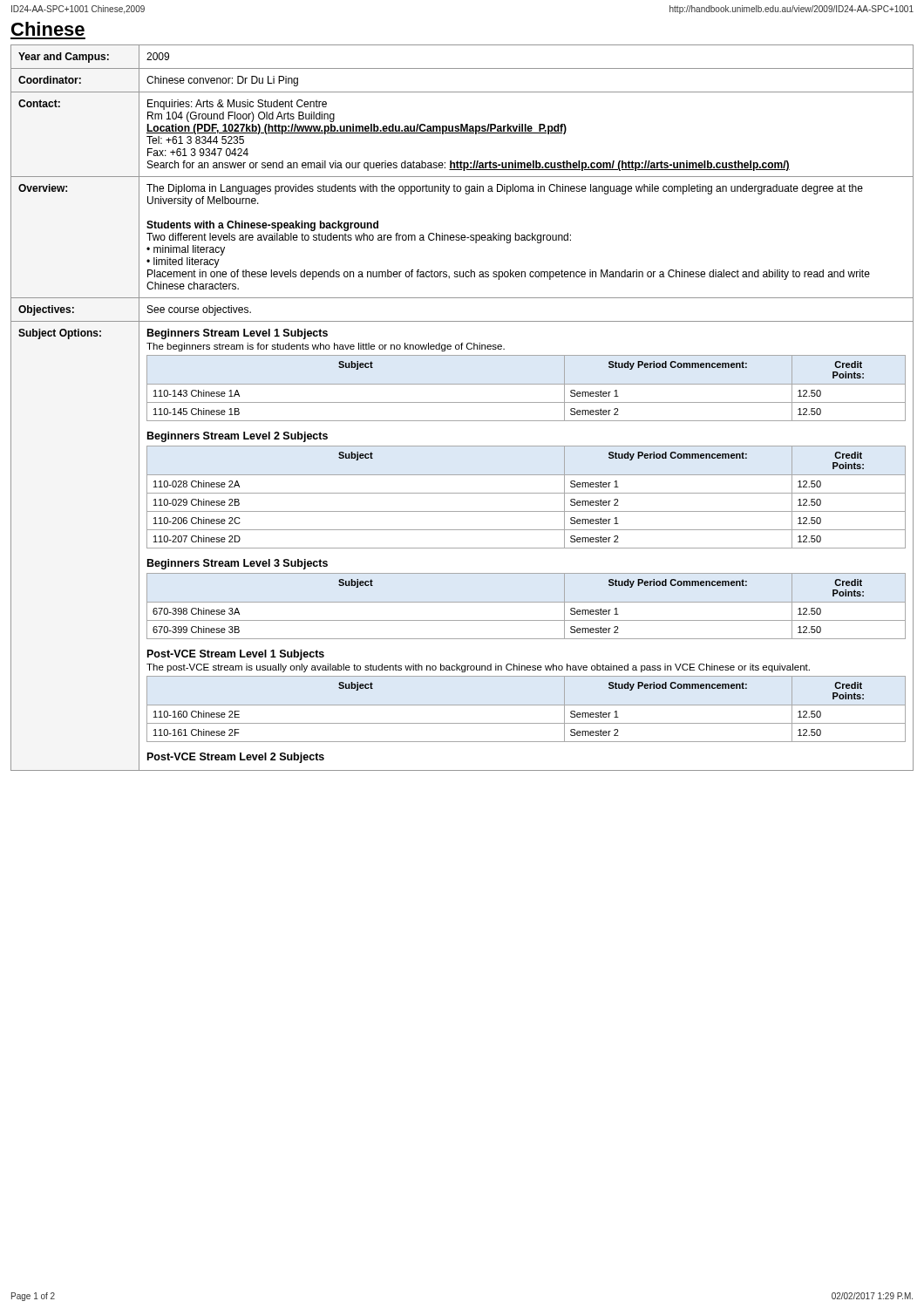
Task: Select the title
Action: click(x=462, y=30)
